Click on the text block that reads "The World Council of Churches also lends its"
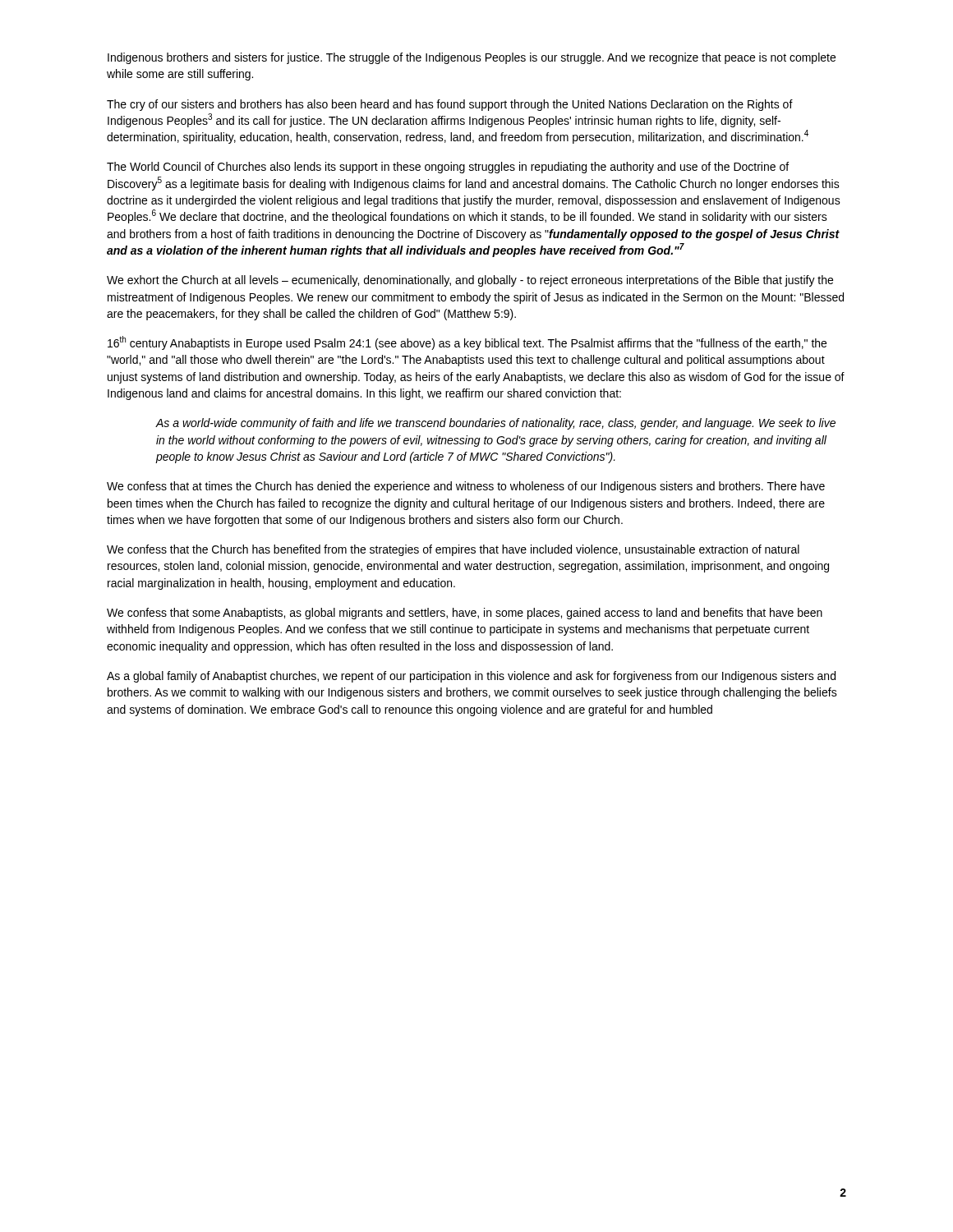The height and width of the screenshot is (1232, 953). tap(473, 209)
